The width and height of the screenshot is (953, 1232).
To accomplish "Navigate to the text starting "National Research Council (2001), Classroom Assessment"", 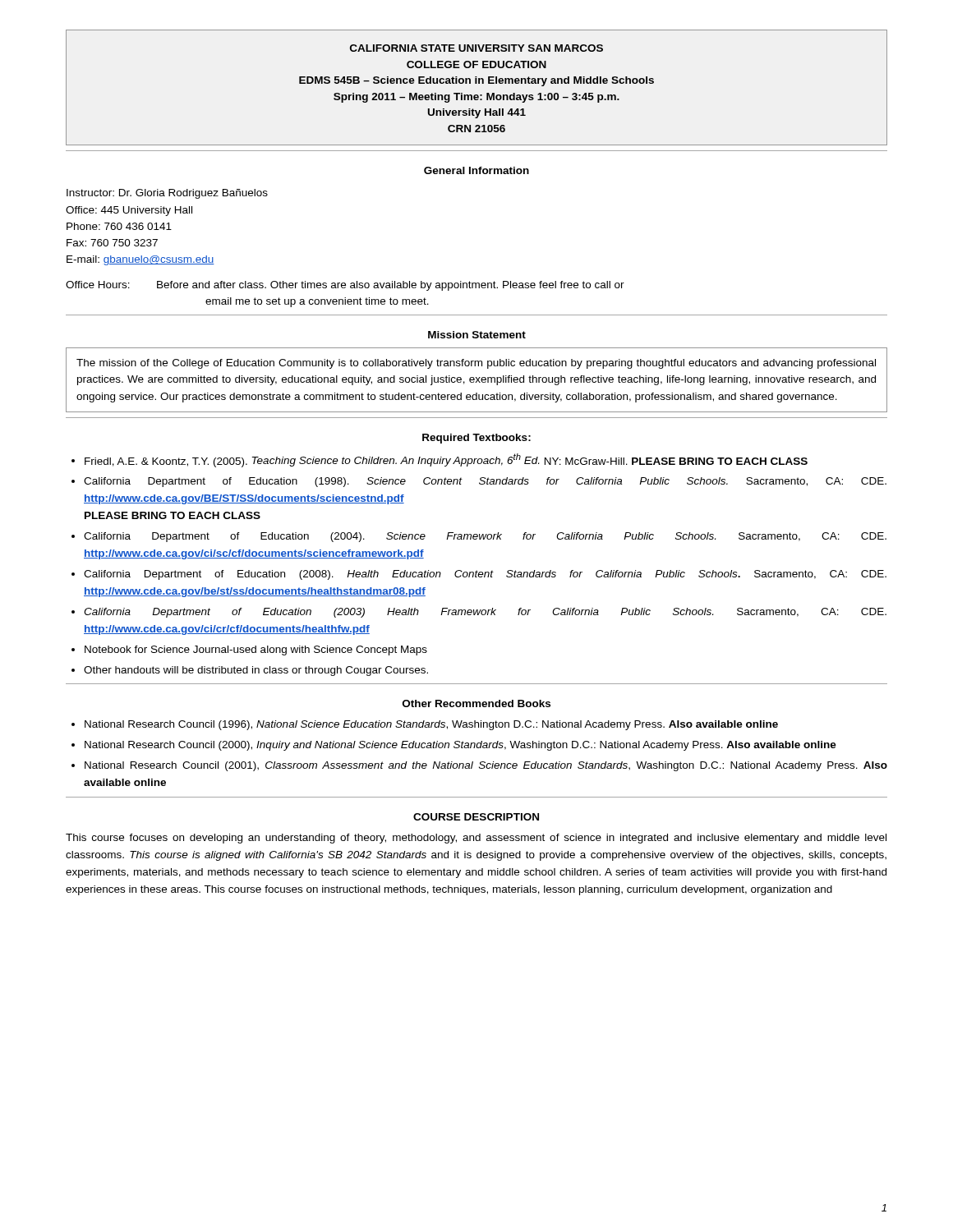I will tap(486, 774).
